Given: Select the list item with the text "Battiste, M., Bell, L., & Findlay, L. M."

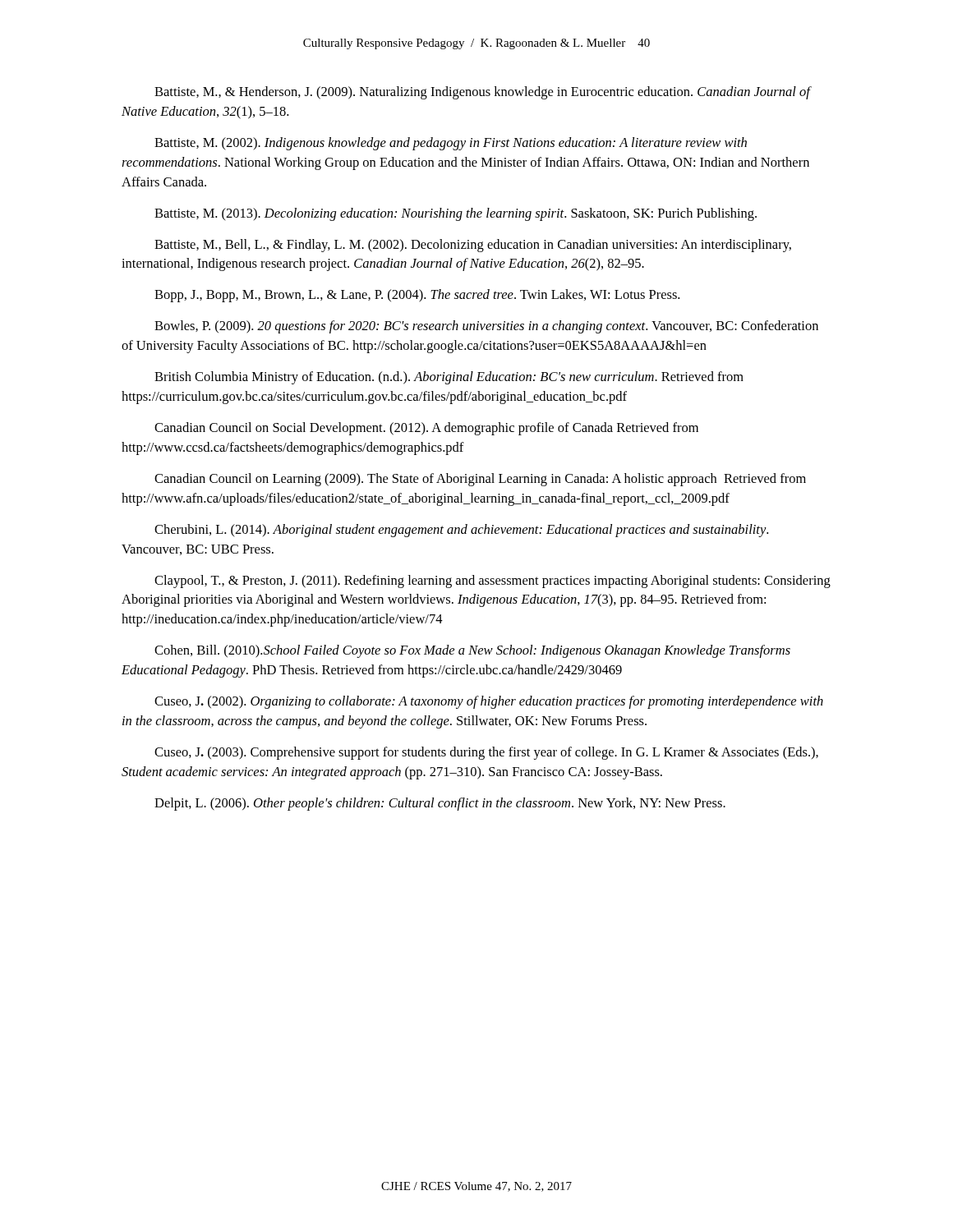Looking at the screenshot, I should 476,254.
